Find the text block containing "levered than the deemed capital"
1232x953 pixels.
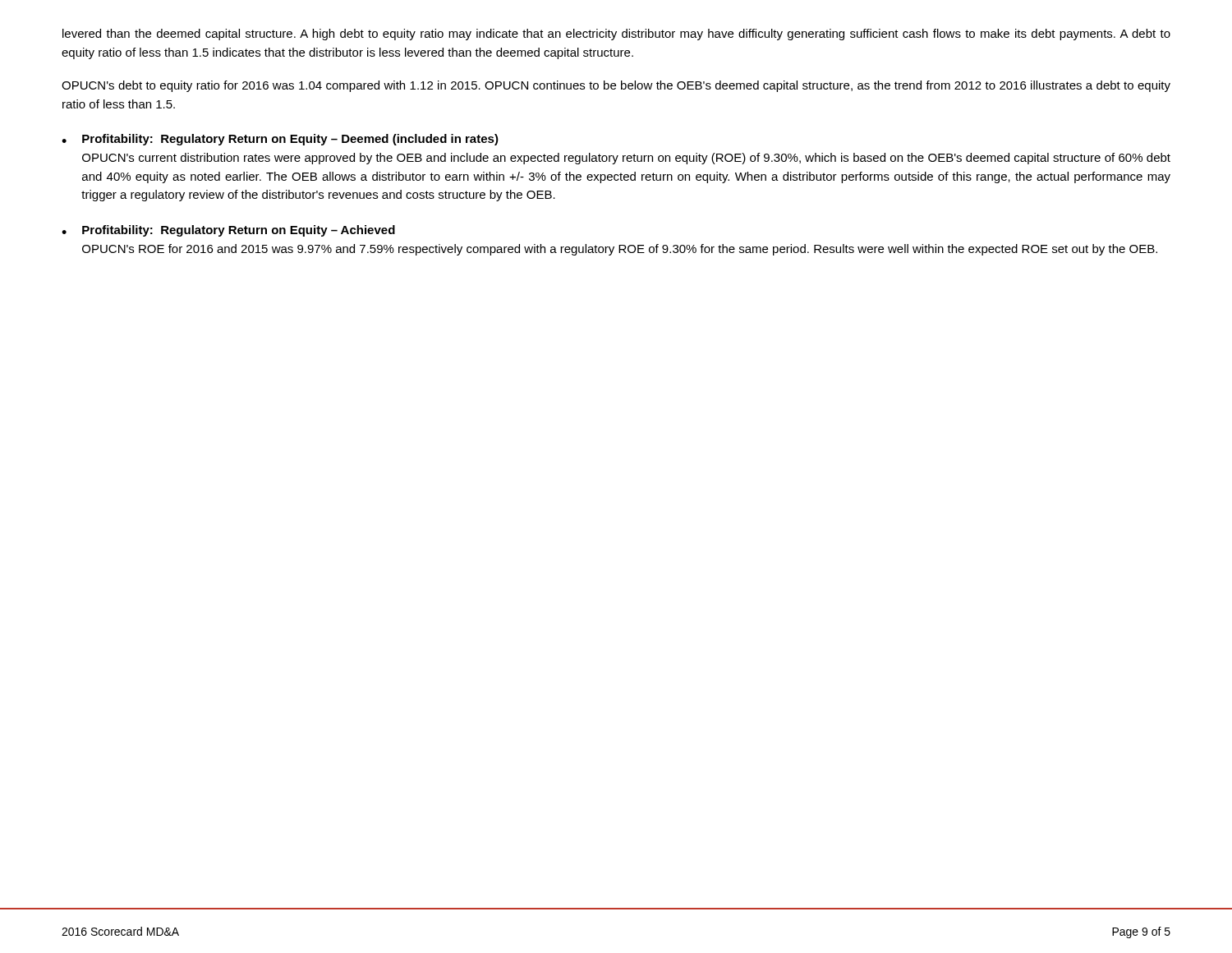click(616, 43)
